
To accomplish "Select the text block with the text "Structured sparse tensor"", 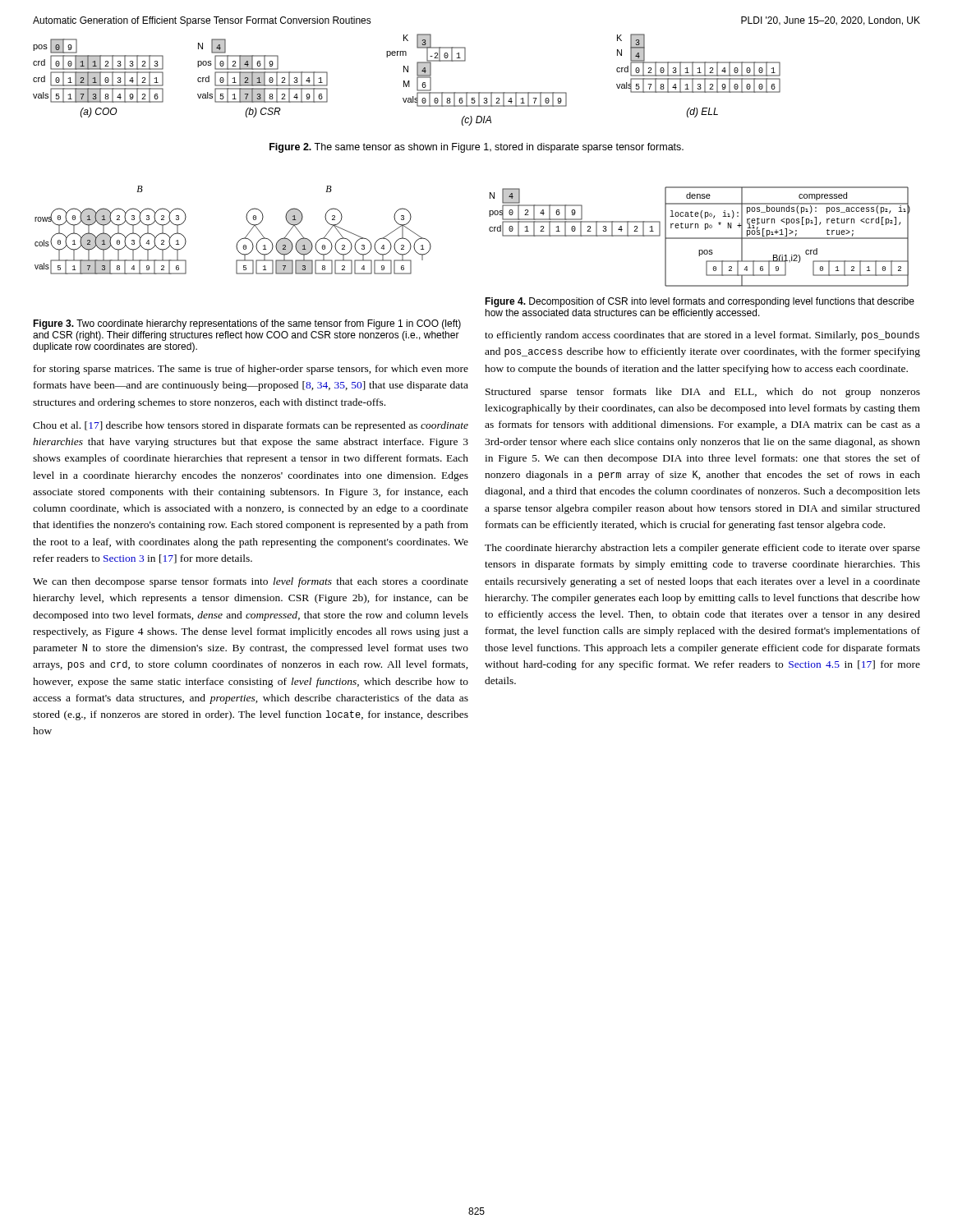I will [x=702, y=458].
